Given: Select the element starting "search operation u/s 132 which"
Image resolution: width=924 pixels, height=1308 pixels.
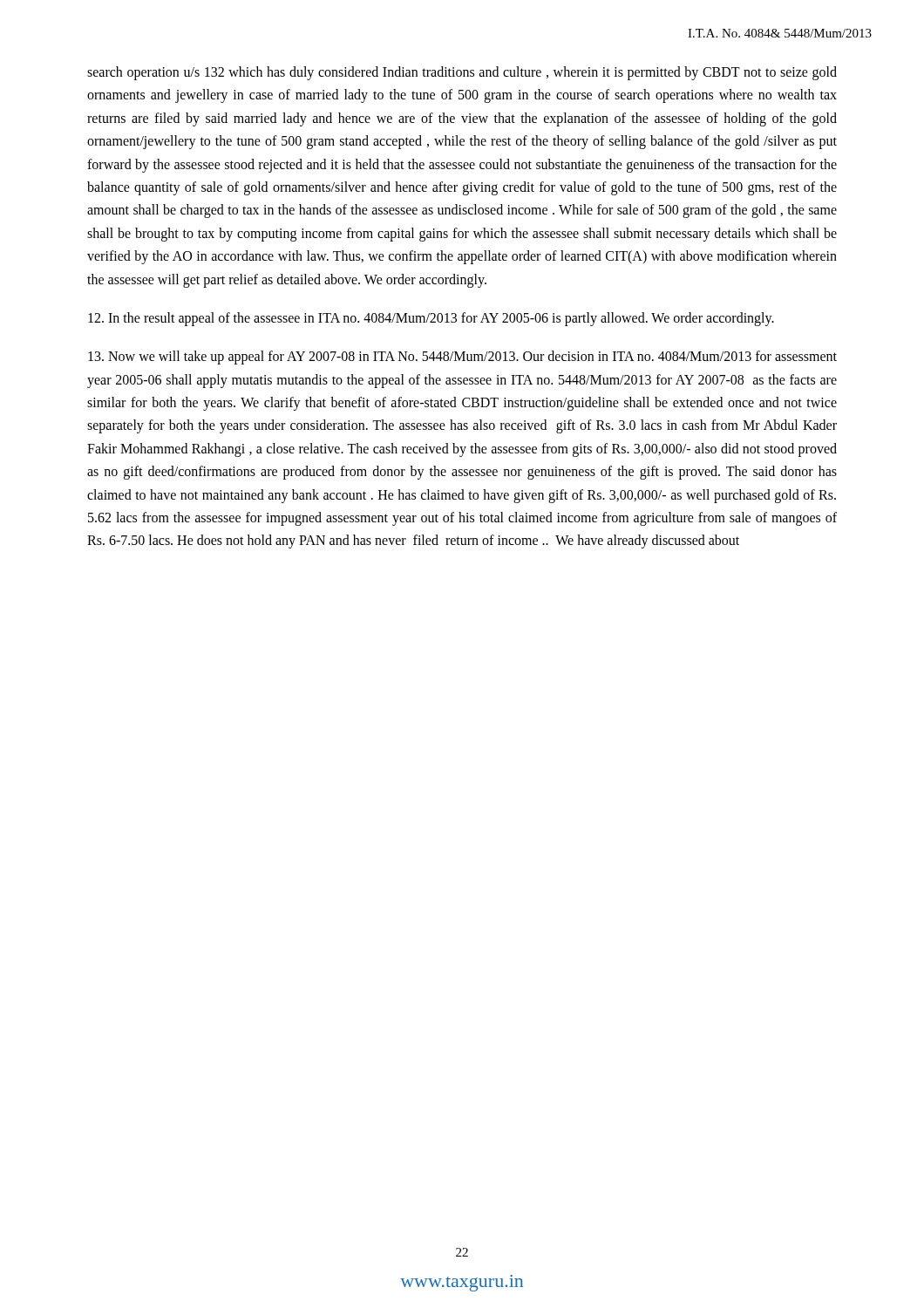Looking at the screenshot, I should pos(462,175).
